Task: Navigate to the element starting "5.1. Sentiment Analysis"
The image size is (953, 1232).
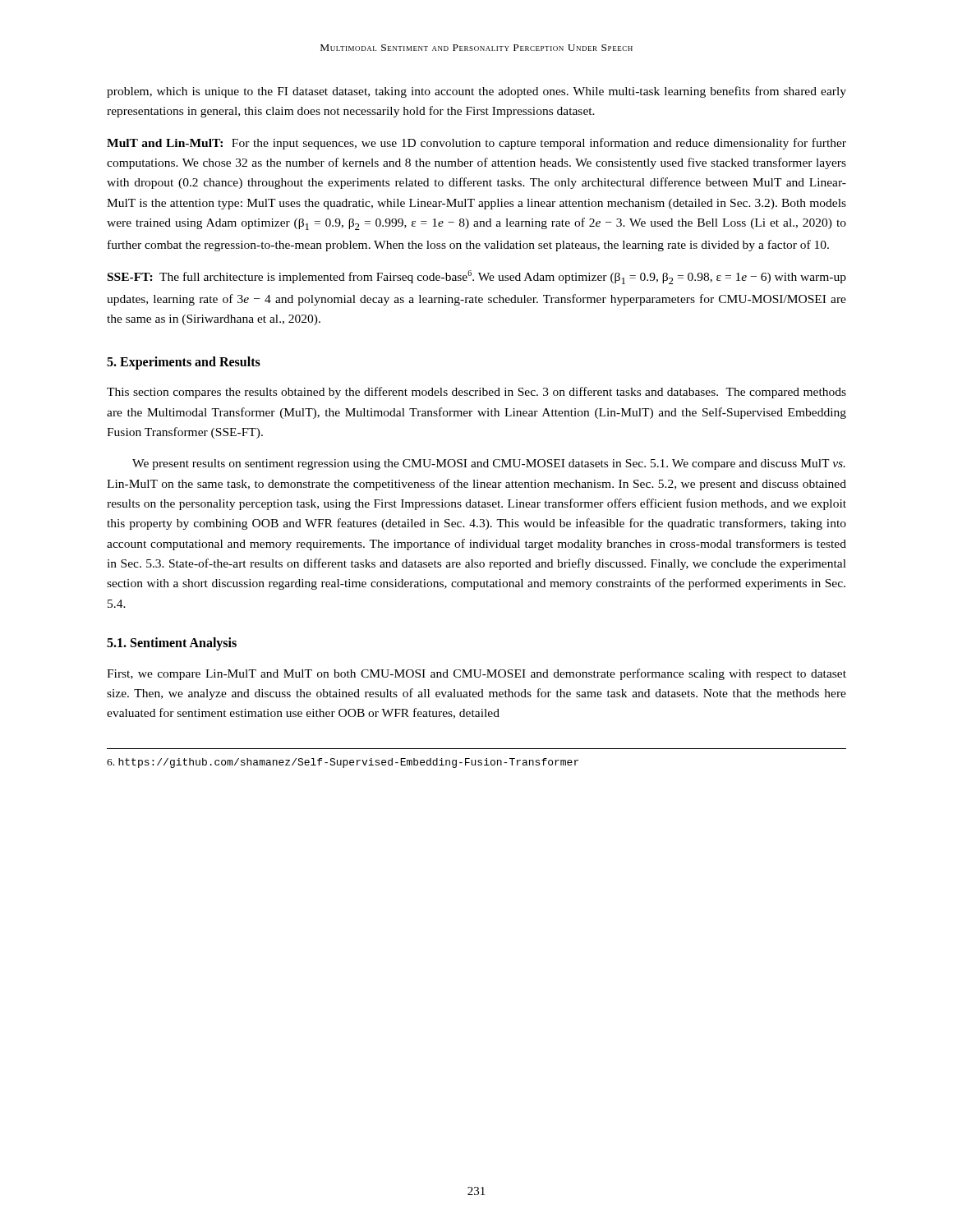Action: click(172, 643)
